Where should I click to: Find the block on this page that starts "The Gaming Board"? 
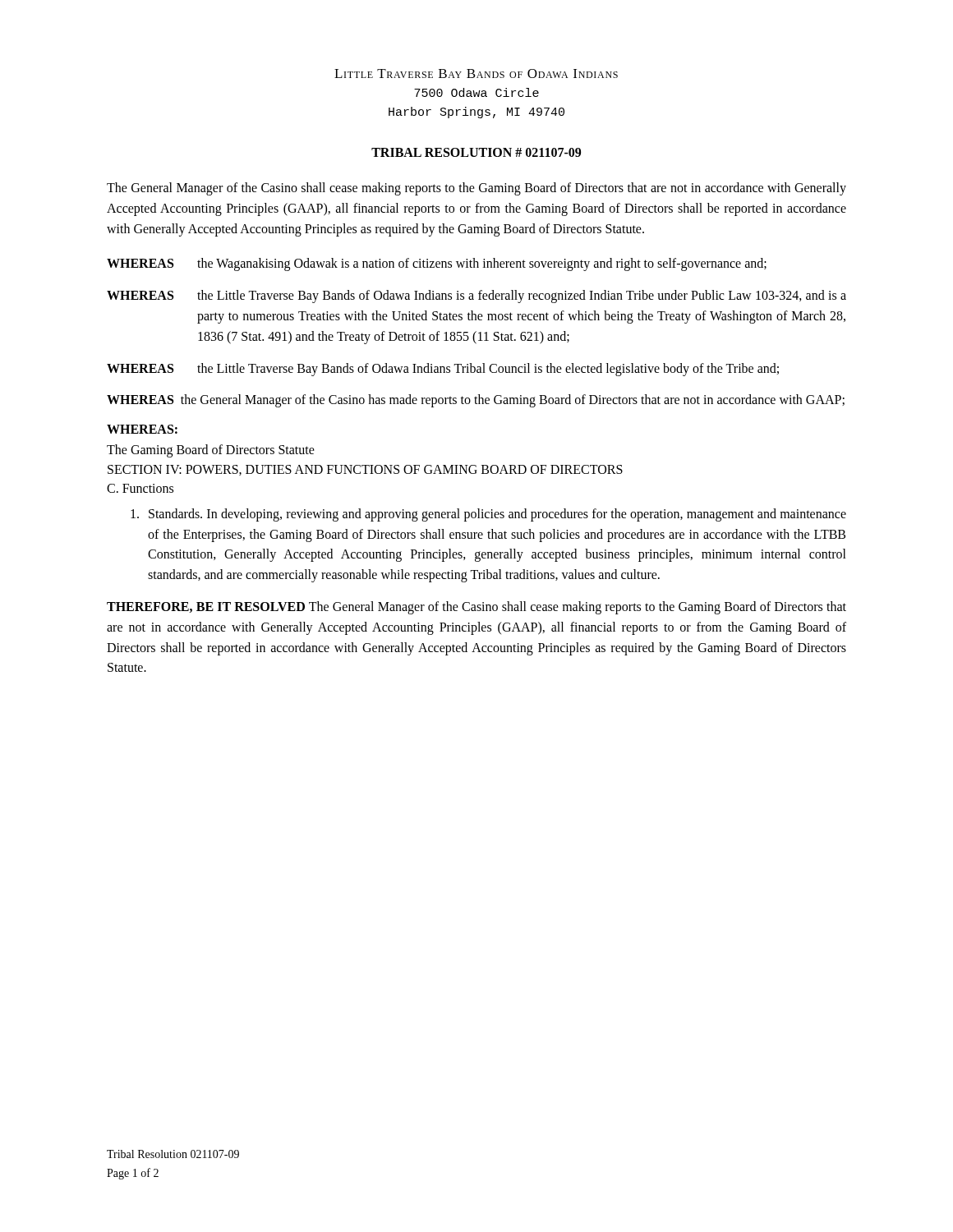pyautogui.click(x=211, y=450)
